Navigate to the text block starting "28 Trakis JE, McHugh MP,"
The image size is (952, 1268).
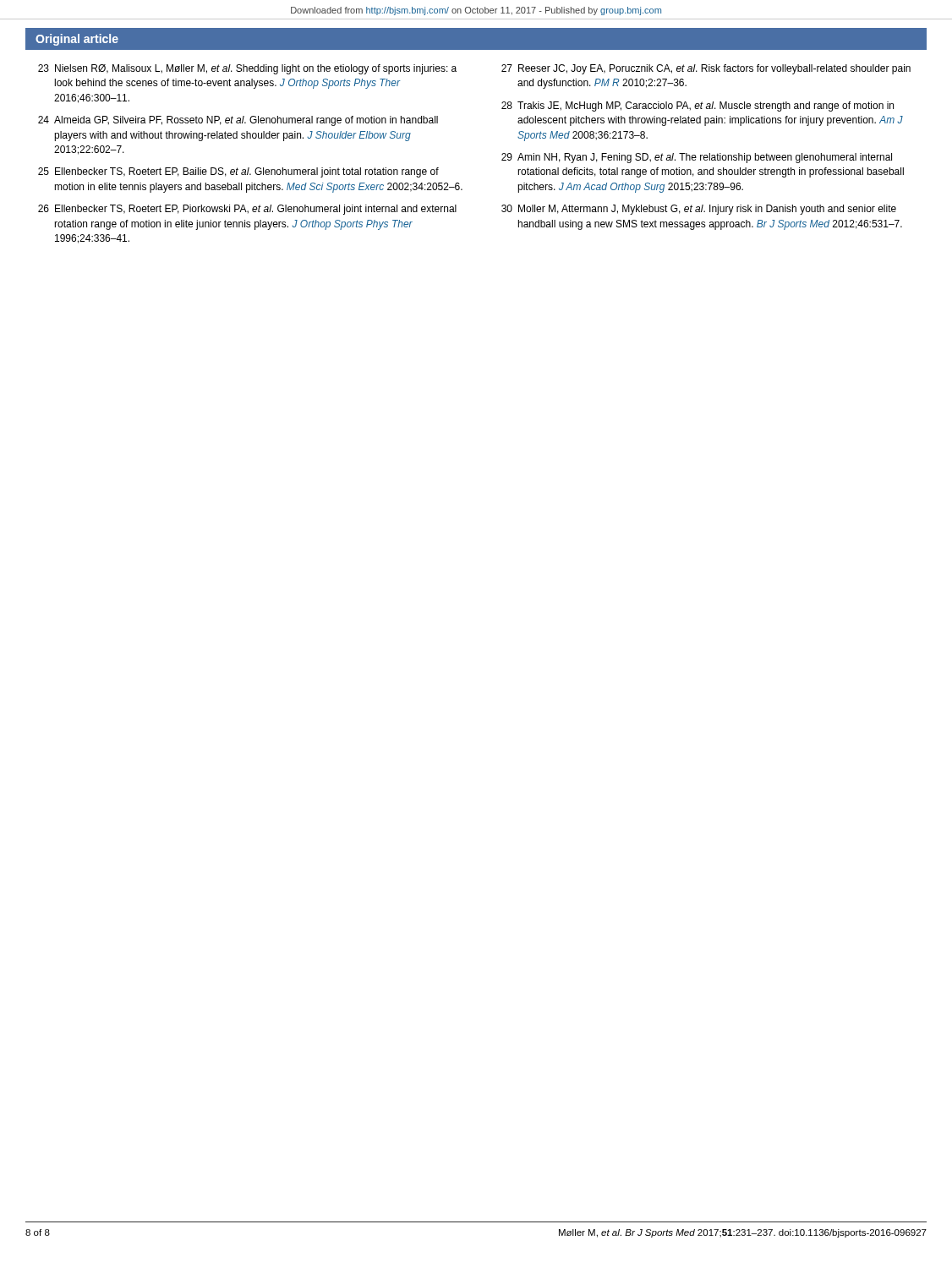pos(708,121)
